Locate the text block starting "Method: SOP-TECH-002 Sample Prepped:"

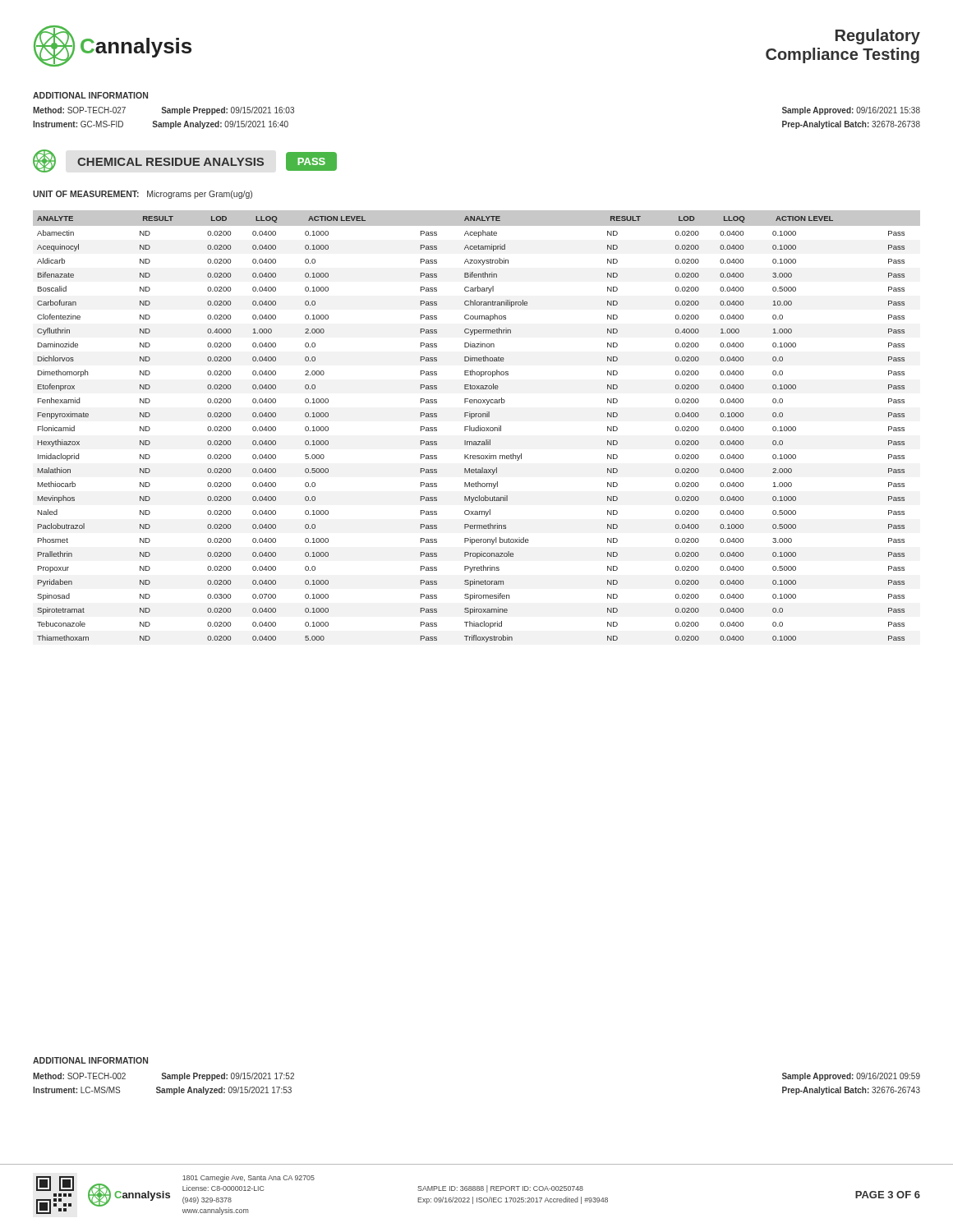tap(82, 1076)
